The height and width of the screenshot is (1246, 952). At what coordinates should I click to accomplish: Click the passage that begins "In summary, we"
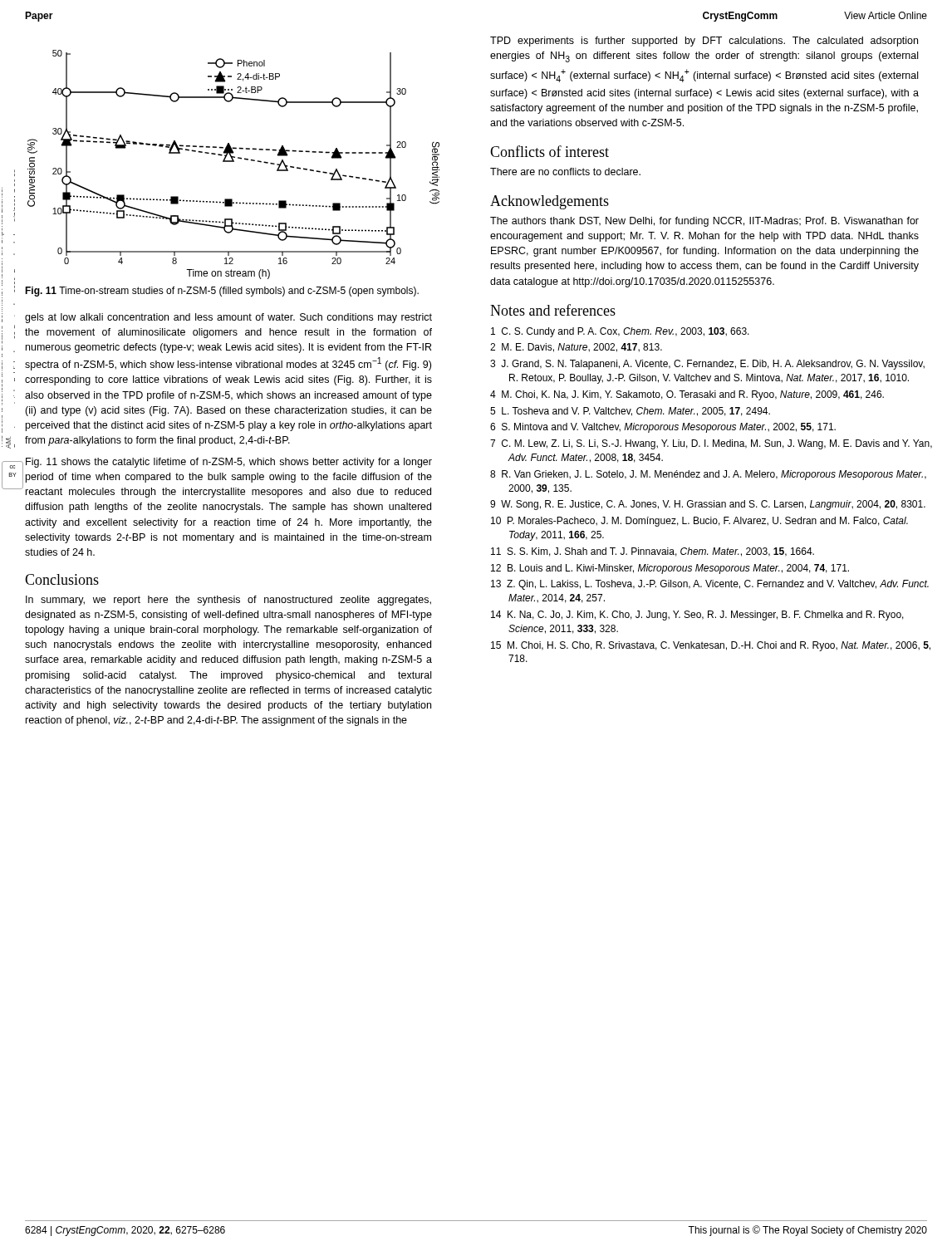(228, 660)
